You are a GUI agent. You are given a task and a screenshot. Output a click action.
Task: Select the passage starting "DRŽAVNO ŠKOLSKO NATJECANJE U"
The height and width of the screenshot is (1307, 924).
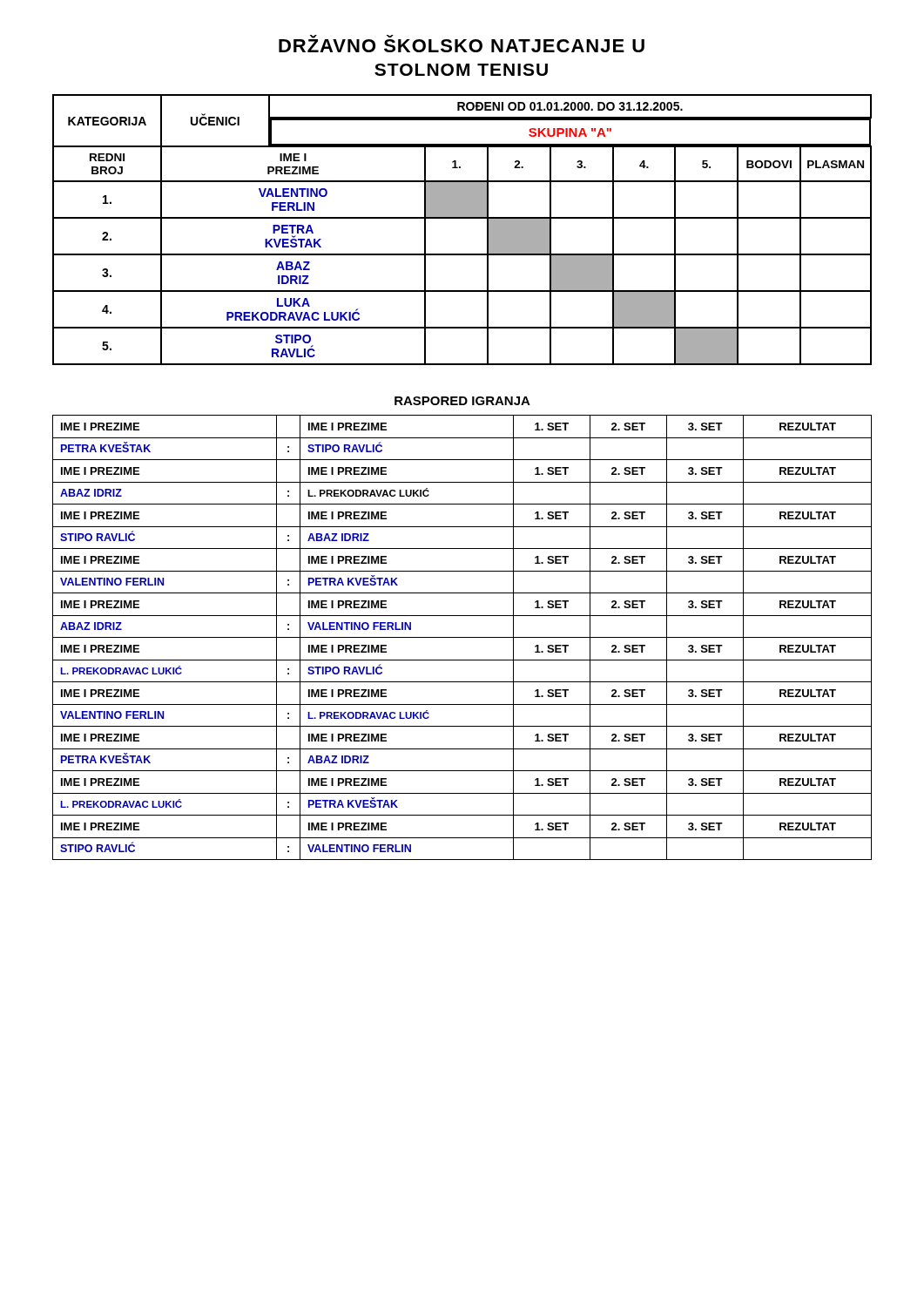pos(462,46)
